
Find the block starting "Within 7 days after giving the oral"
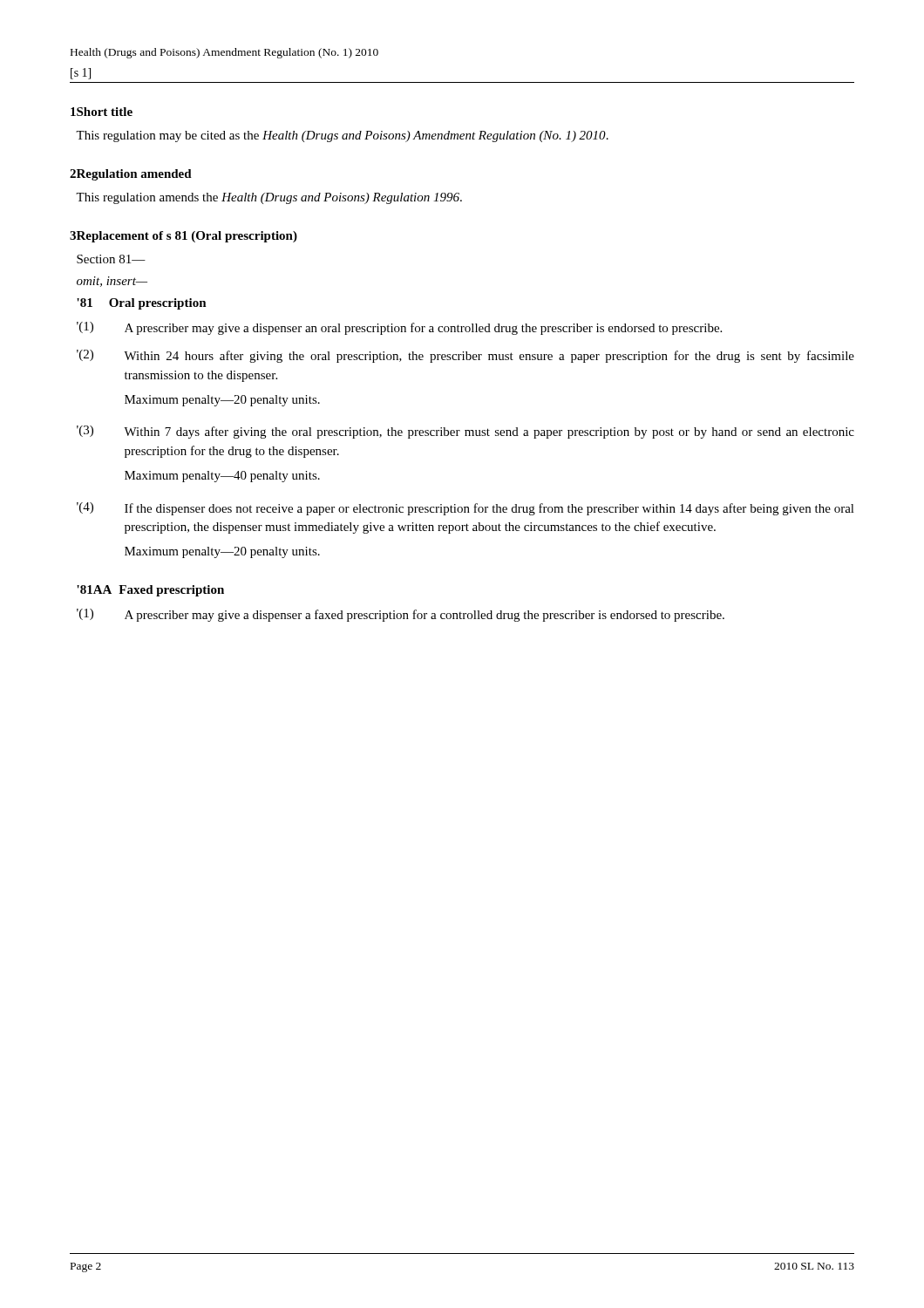click(489, 441)
